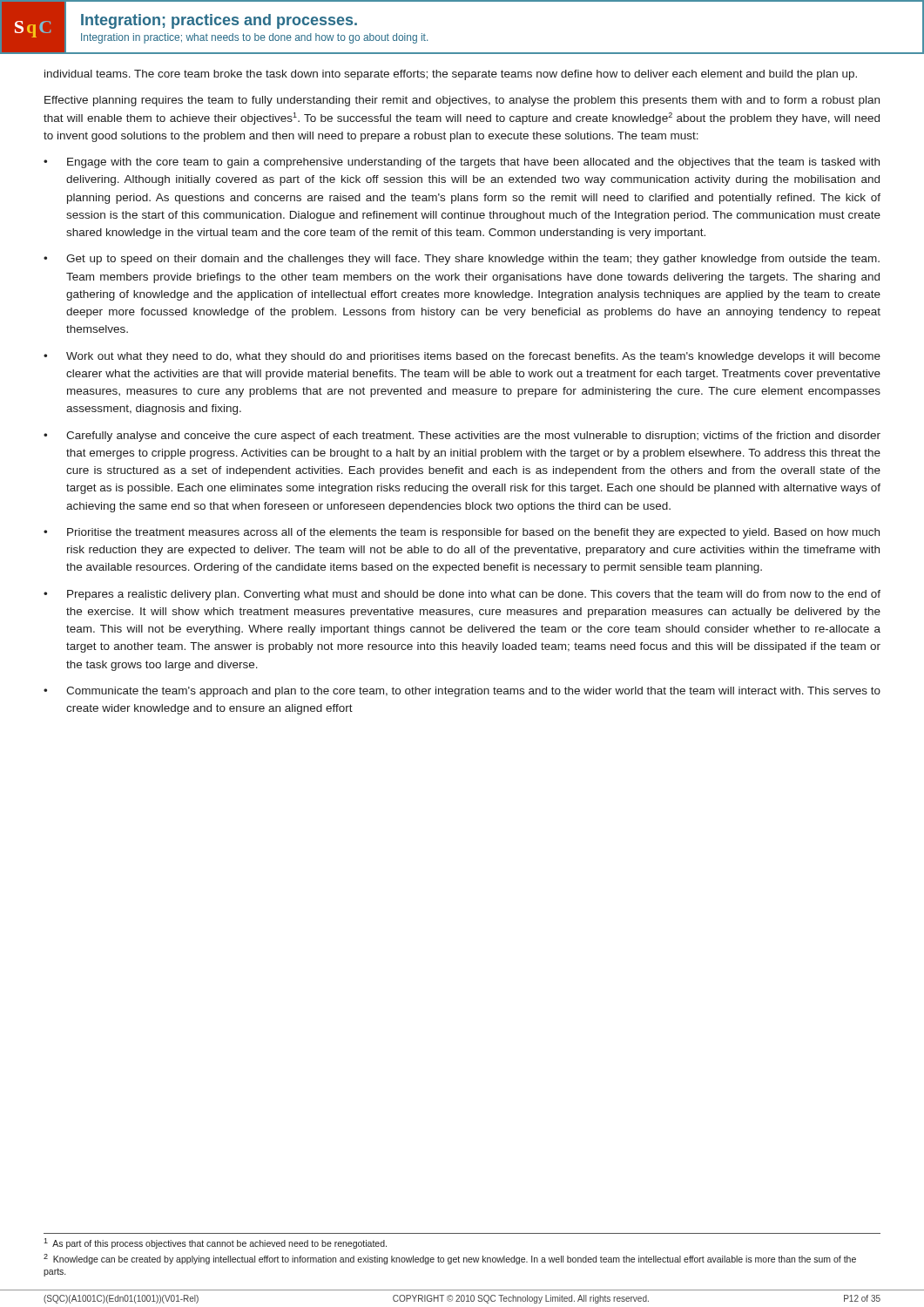The width and height of the screenshot is (924, 1307).
Task: Locate the passage starting "Prepares a realistic delivery"
Action: point(473,629)
